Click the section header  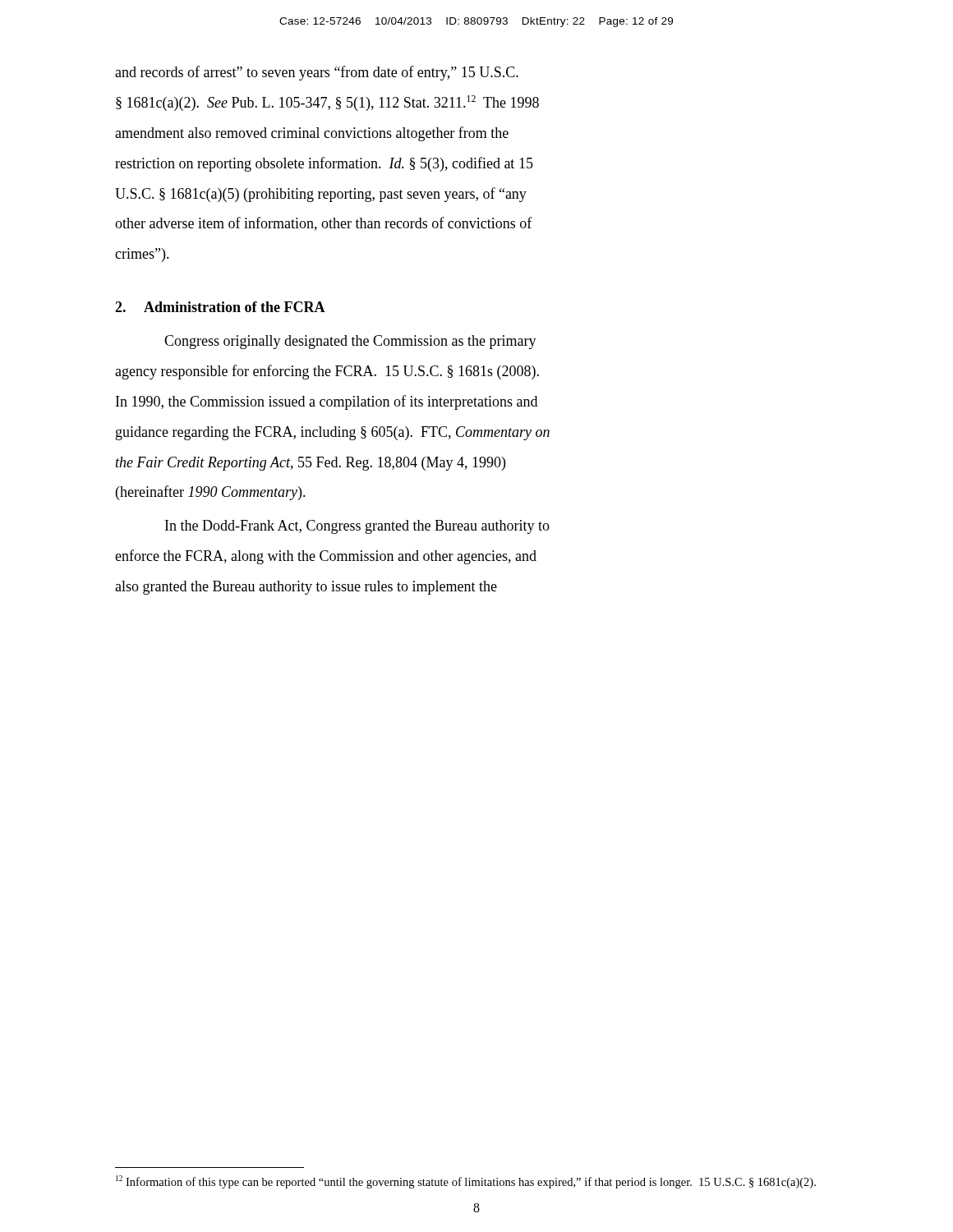(476, 308)
